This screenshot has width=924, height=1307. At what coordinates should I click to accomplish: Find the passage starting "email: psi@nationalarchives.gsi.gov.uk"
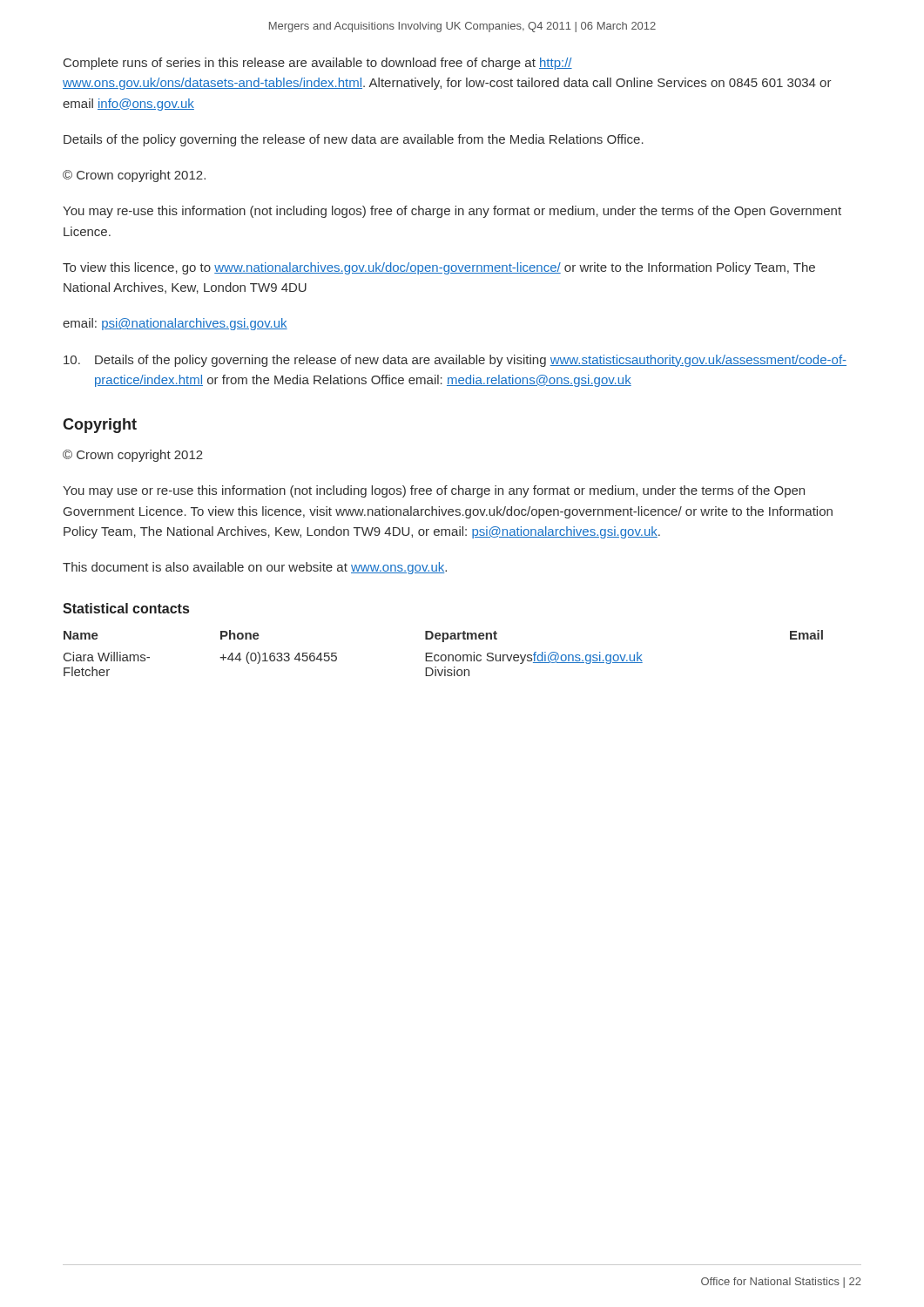(175, 323)
